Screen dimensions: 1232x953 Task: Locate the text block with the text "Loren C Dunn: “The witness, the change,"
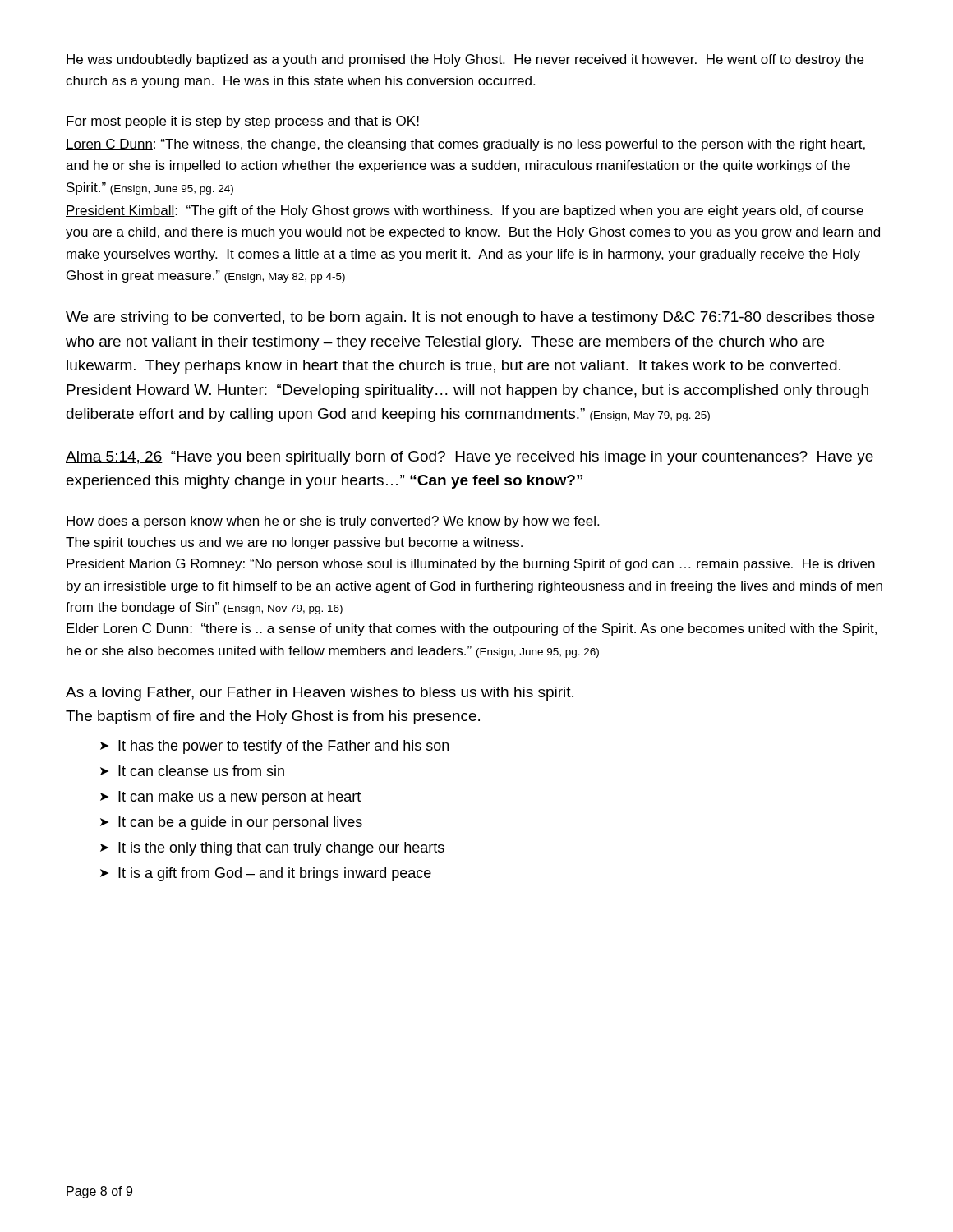(466, 166)
